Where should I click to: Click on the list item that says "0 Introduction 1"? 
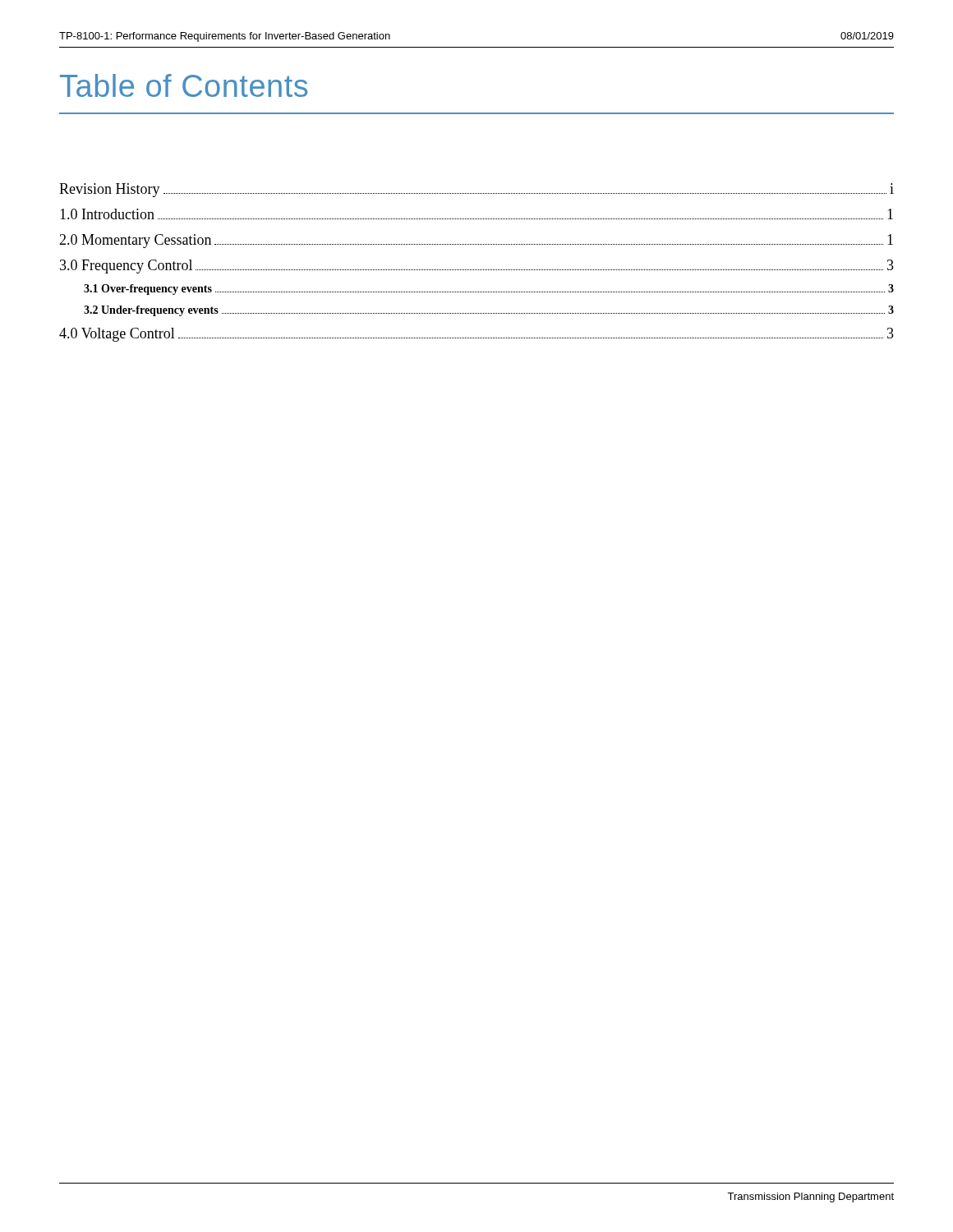pyautogui.click(x=476, y=215)
